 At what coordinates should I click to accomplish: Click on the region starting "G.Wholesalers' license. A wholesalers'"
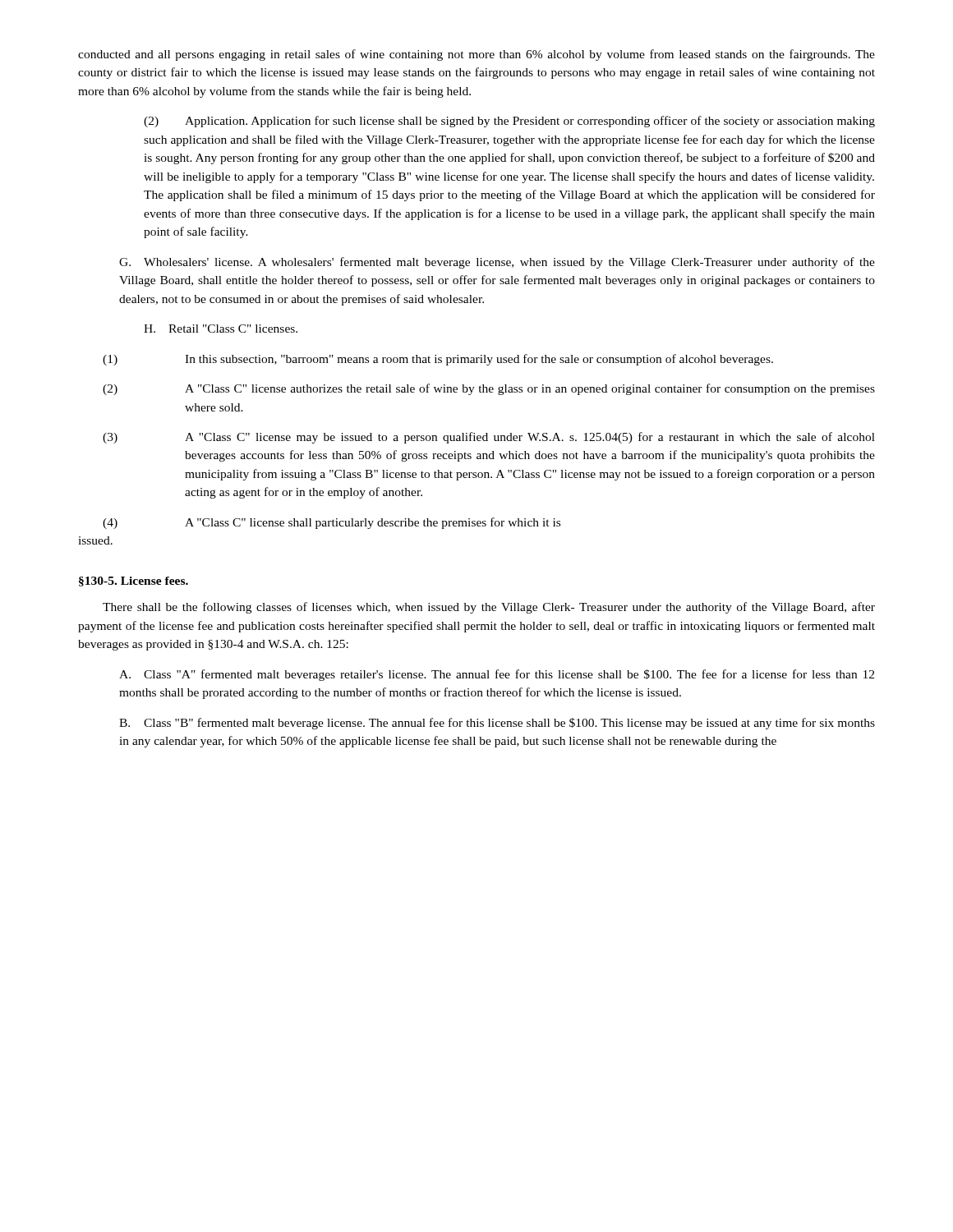point(497,279)
